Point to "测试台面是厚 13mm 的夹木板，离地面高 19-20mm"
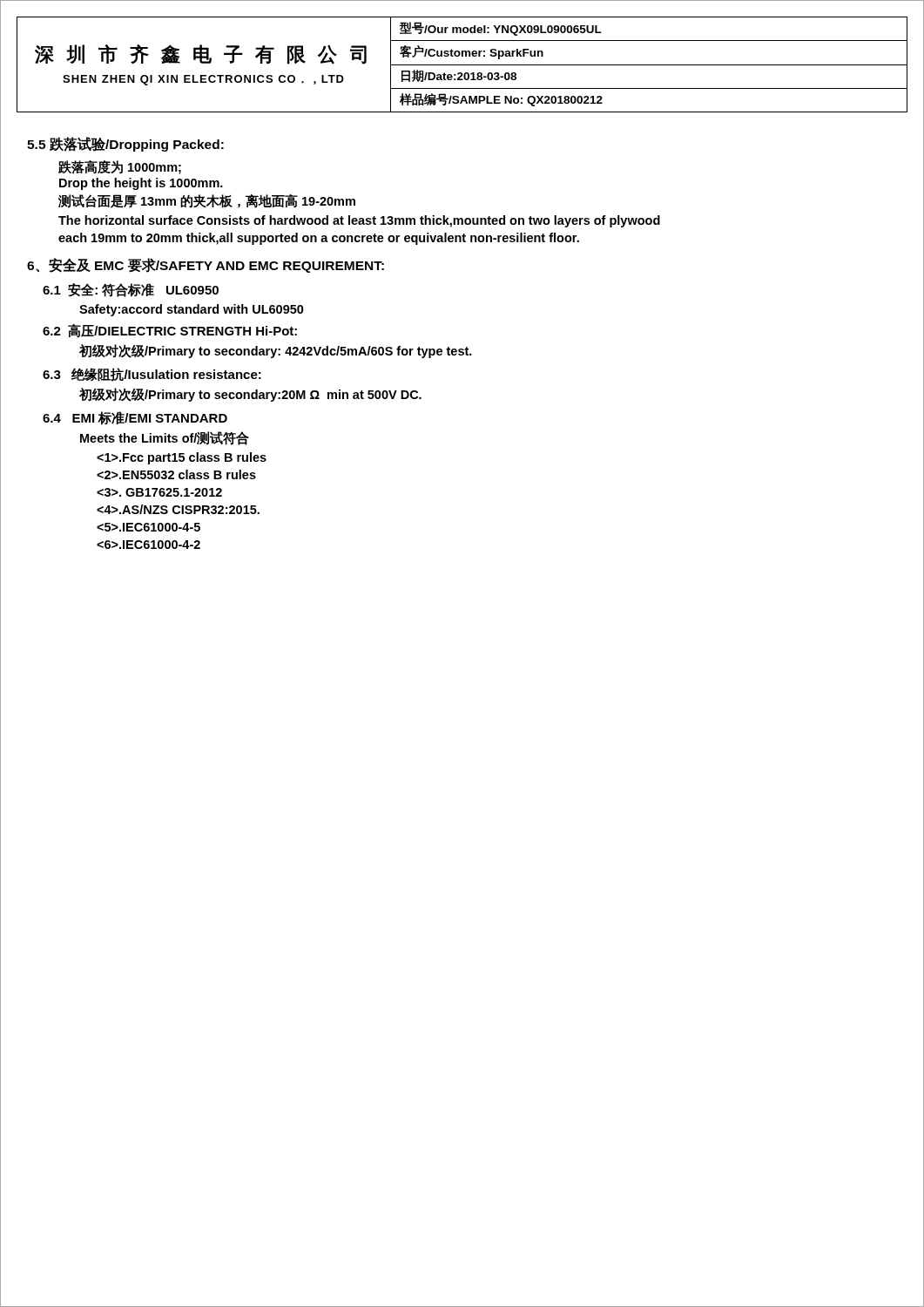This screenshot has height=1307, width=924. (x=207, y=201)
